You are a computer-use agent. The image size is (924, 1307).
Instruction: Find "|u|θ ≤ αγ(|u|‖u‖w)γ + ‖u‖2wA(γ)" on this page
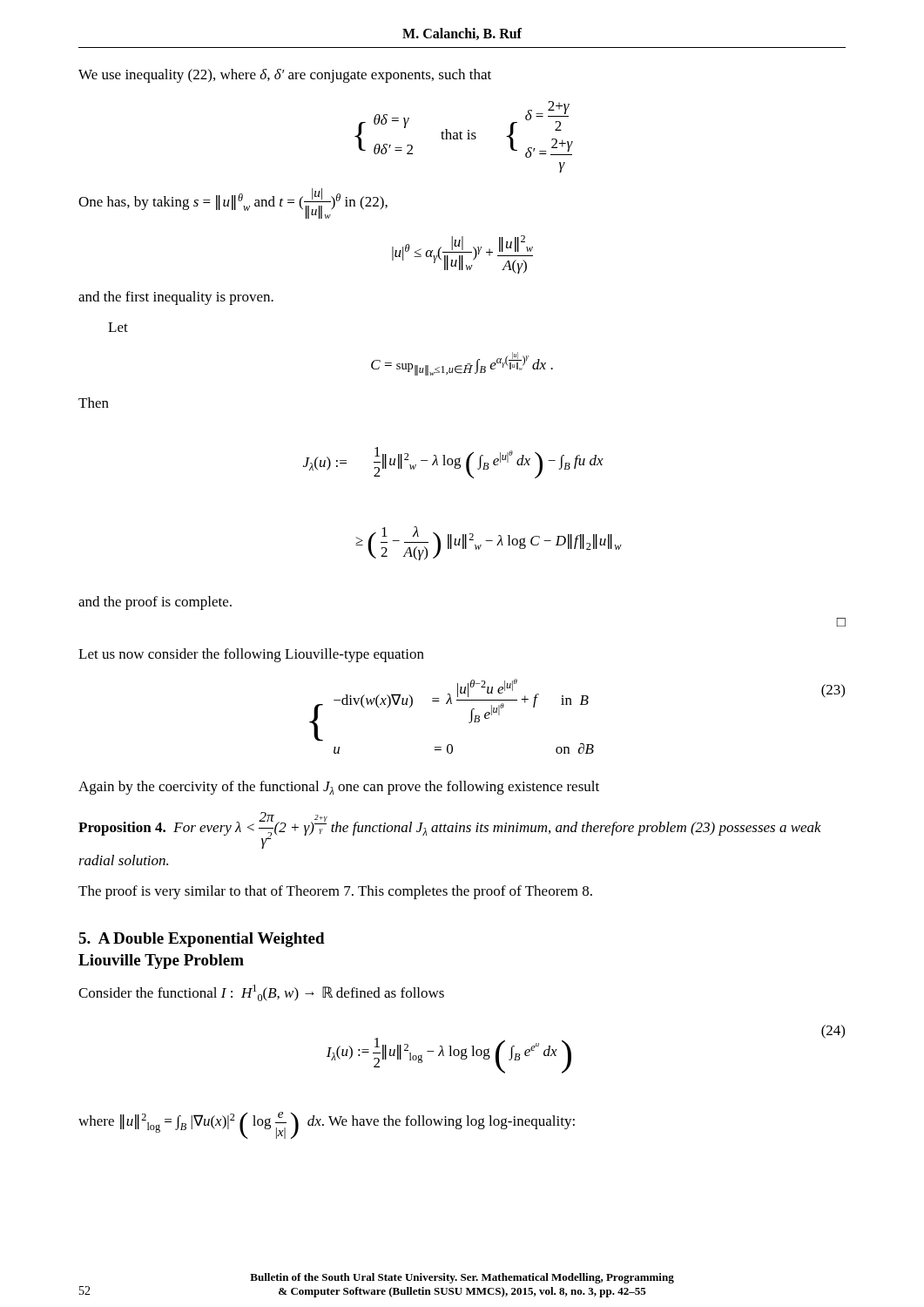(x=462, y=254)
